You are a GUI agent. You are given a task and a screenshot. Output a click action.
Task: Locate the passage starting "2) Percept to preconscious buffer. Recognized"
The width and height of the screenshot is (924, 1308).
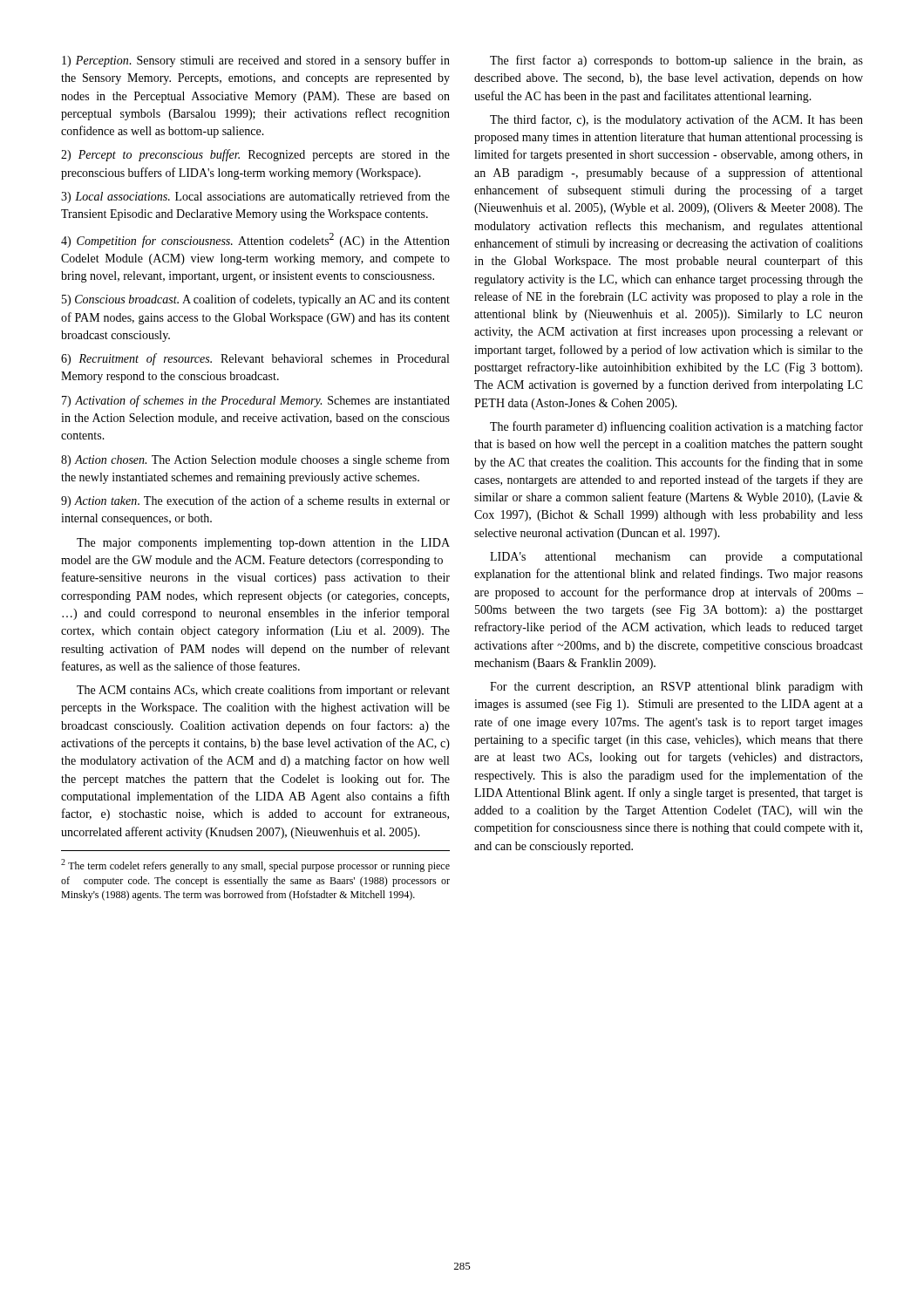255,165
